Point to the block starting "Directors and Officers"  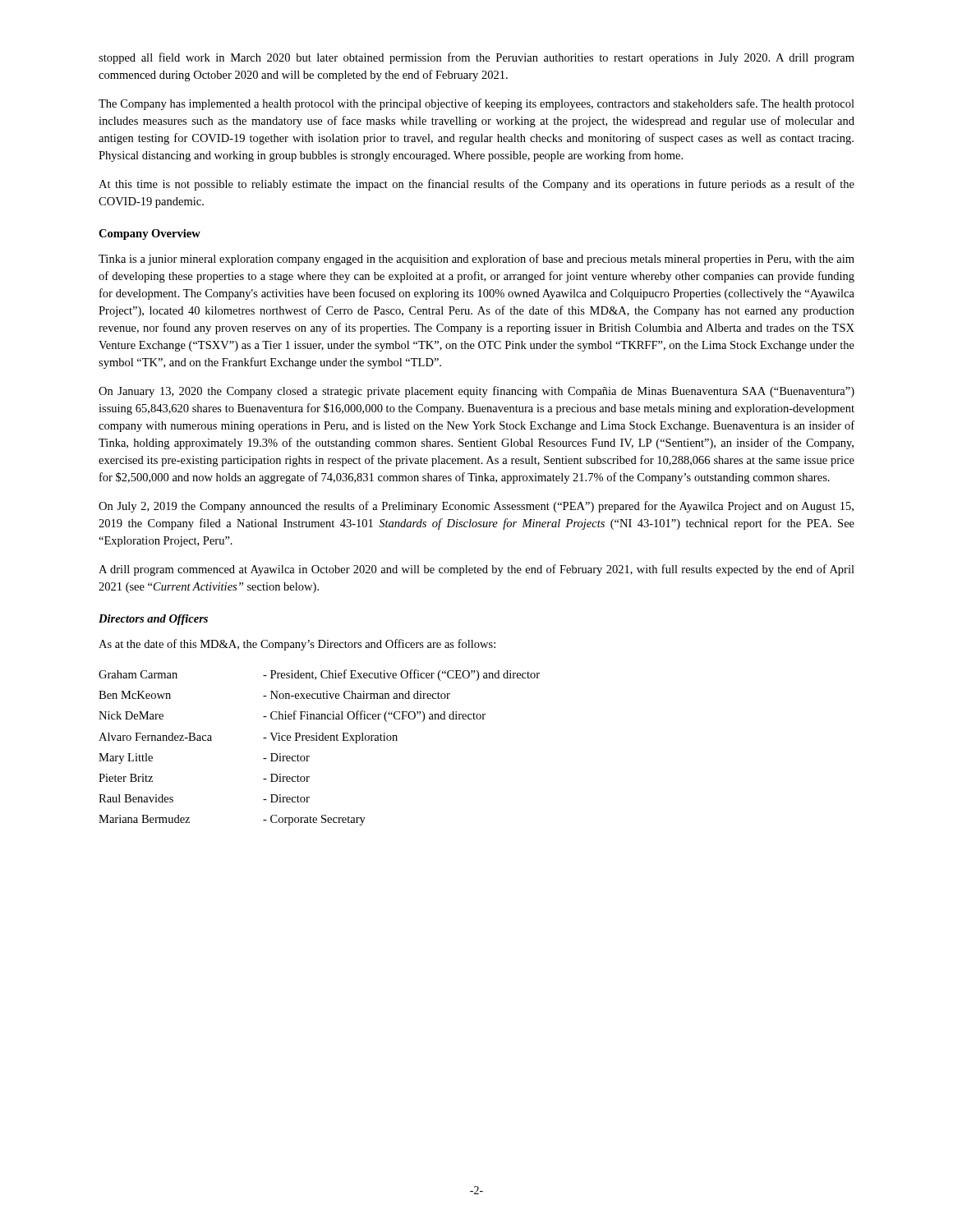(153, 620)
